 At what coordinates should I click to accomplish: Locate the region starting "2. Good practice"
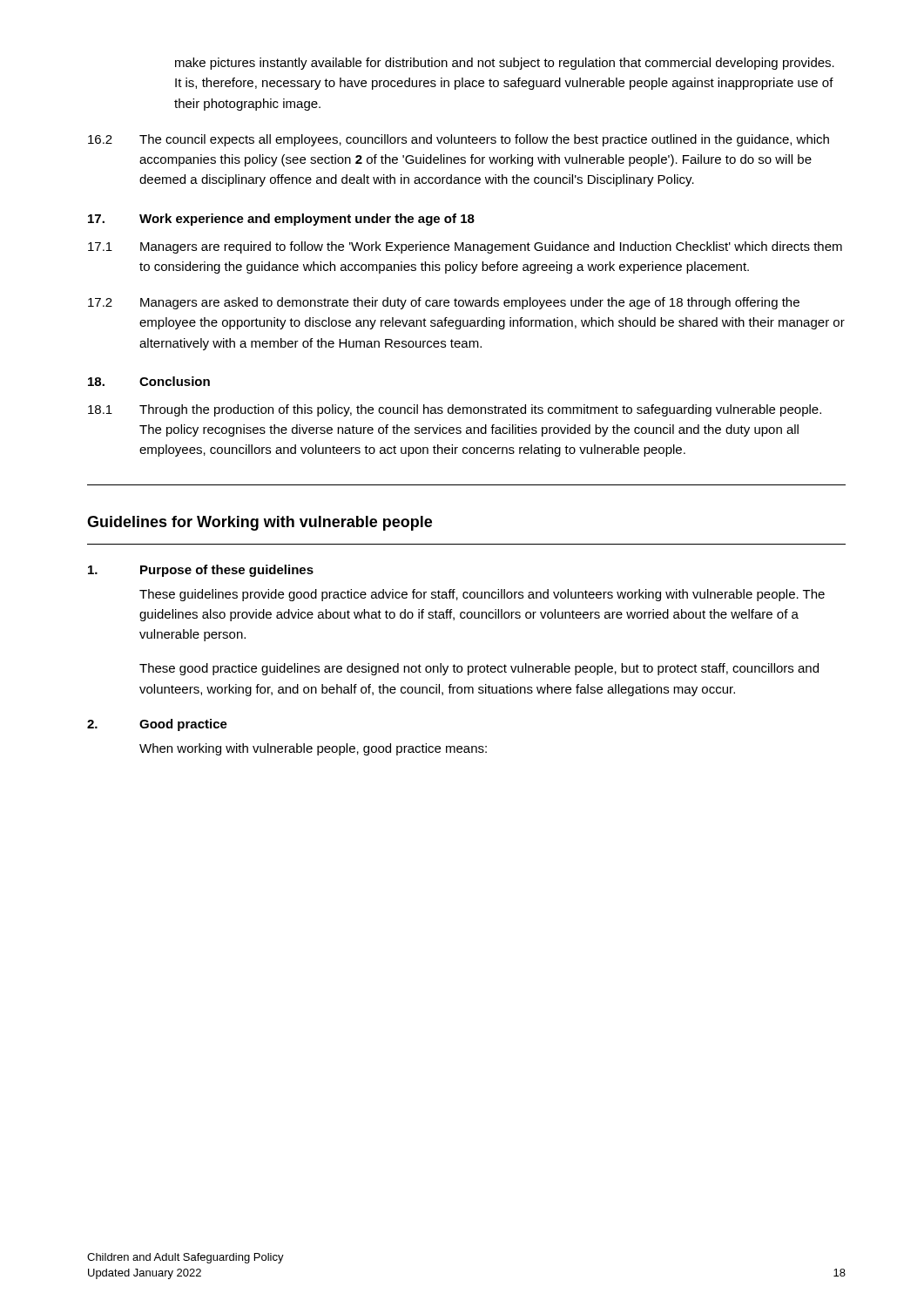pyautogui.click(x=157, y=725)
